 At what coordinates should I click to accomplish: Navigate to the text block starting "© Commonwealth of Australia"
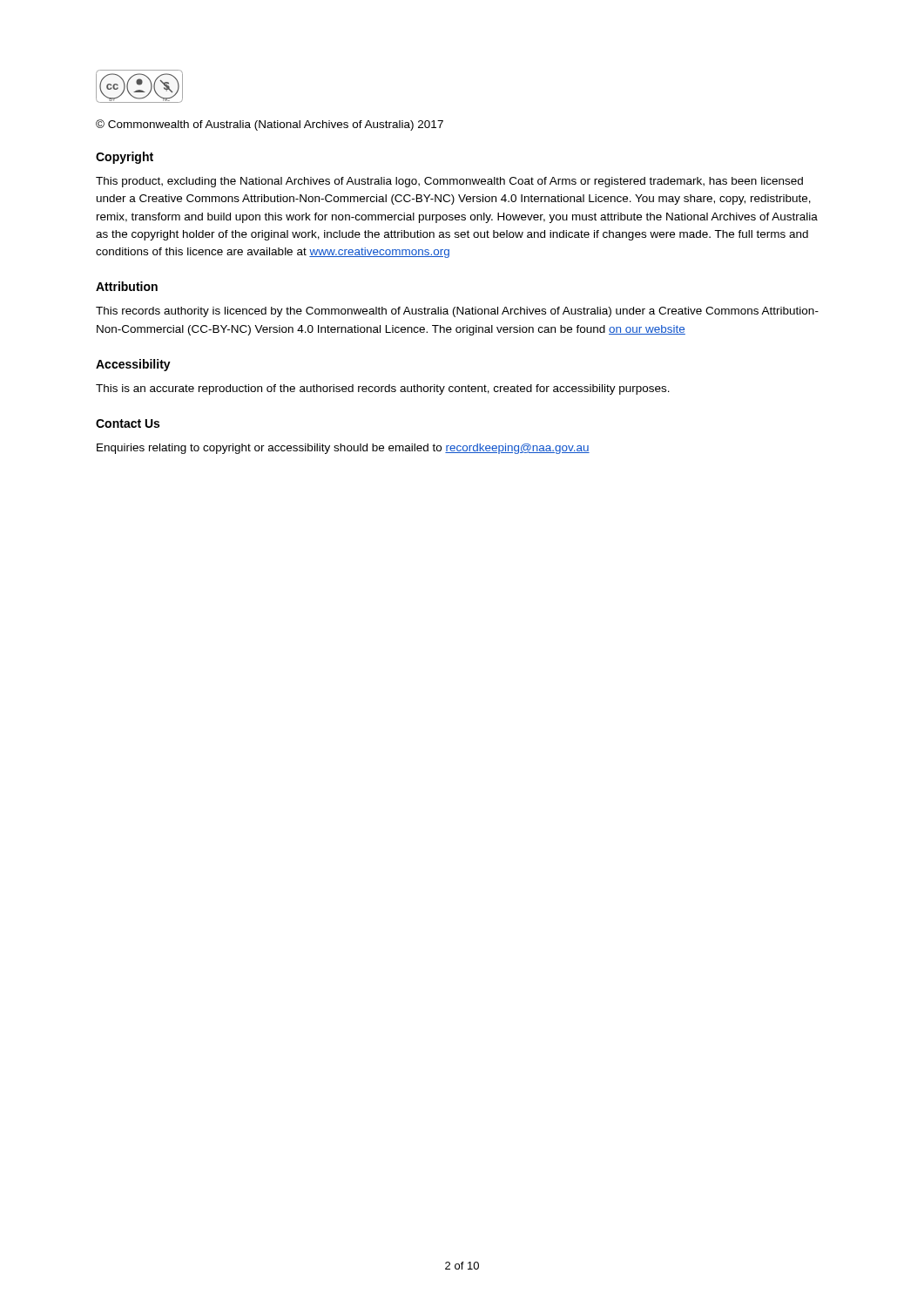[270, 124]
